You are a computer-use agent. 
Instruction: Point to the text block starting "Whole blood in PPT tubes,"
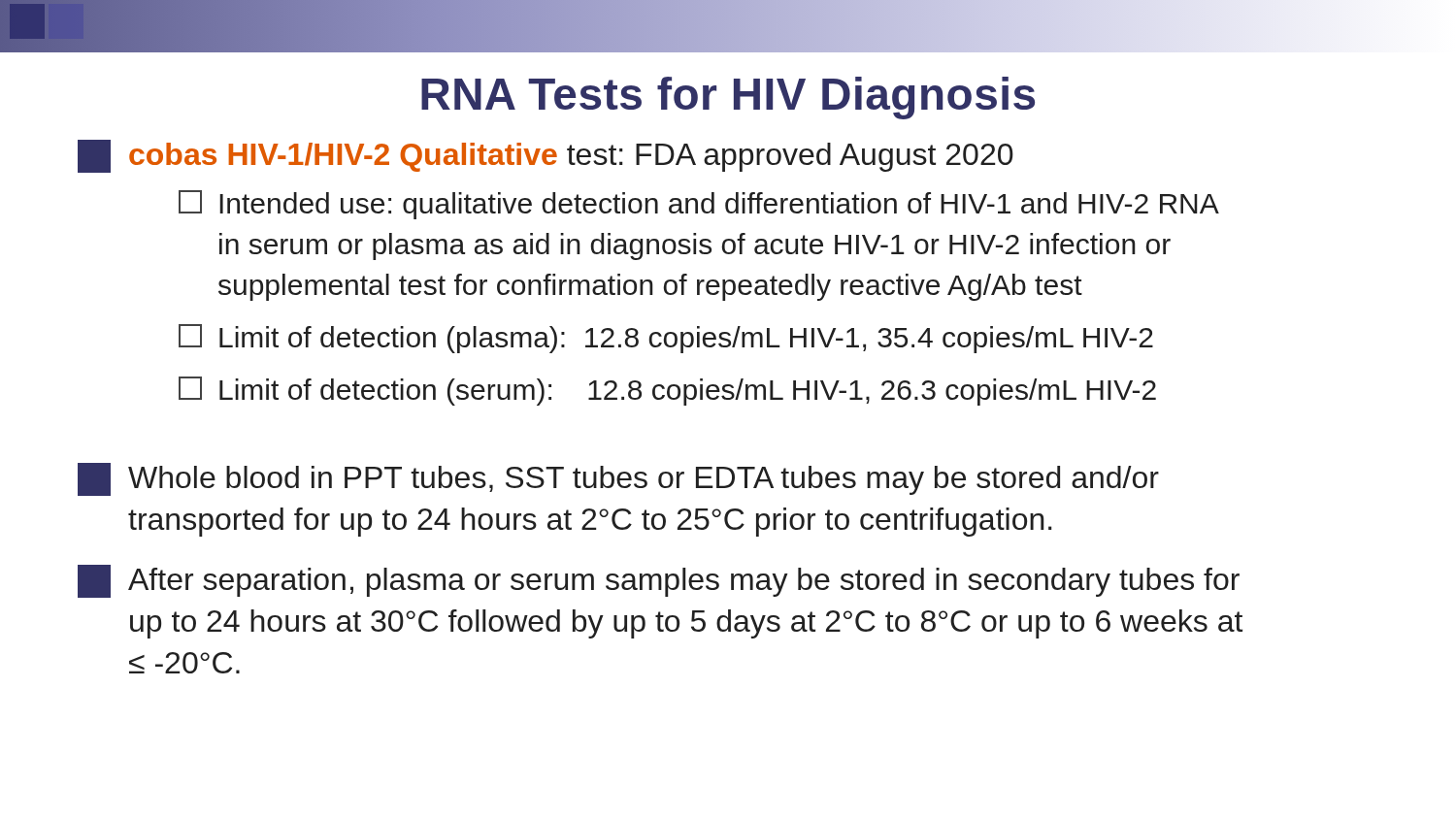(x=738, y=499)
